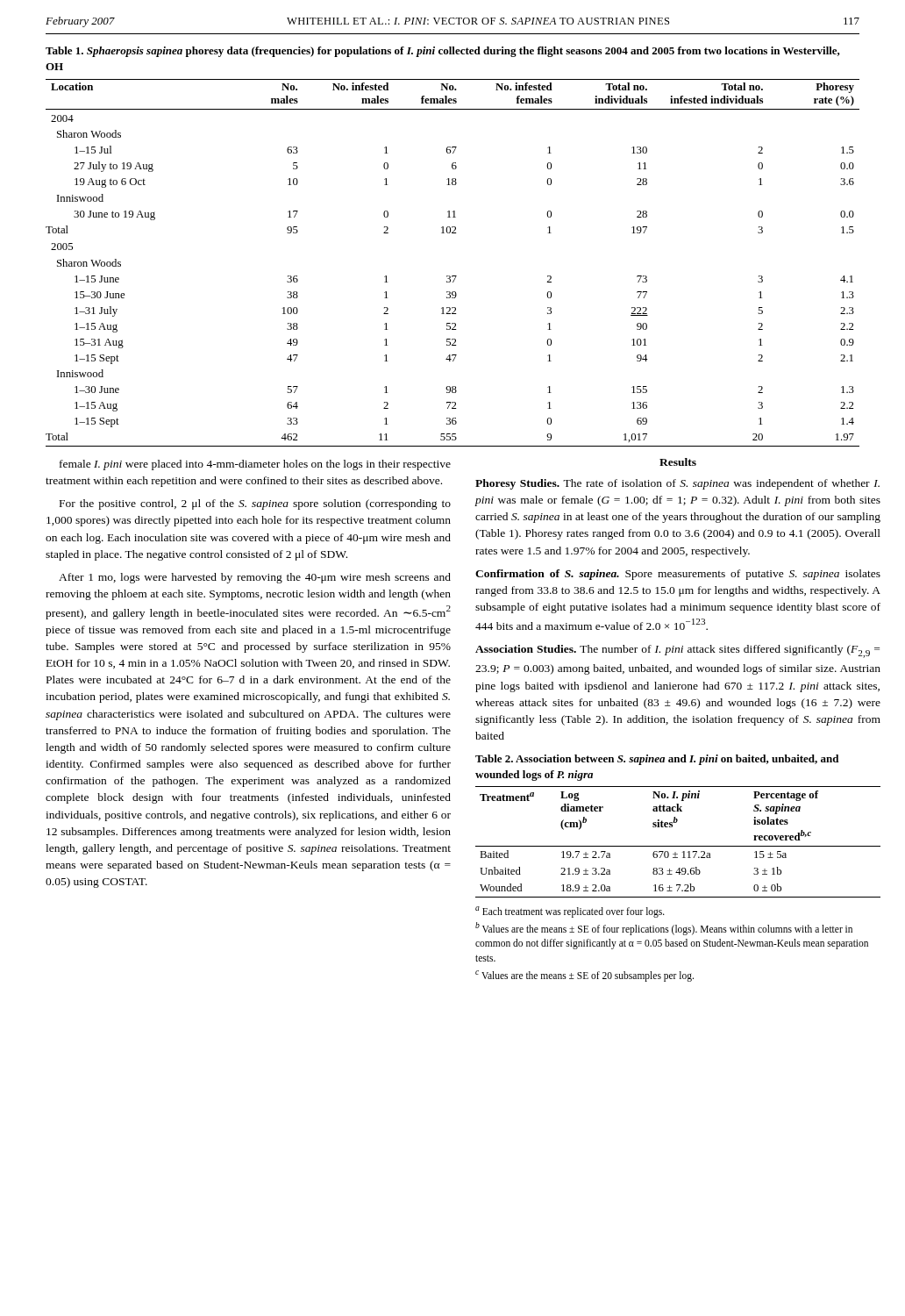Select the table that reads "3 ± 1b"
Screen dimensions: 1316x905
(x=678, y=842)
